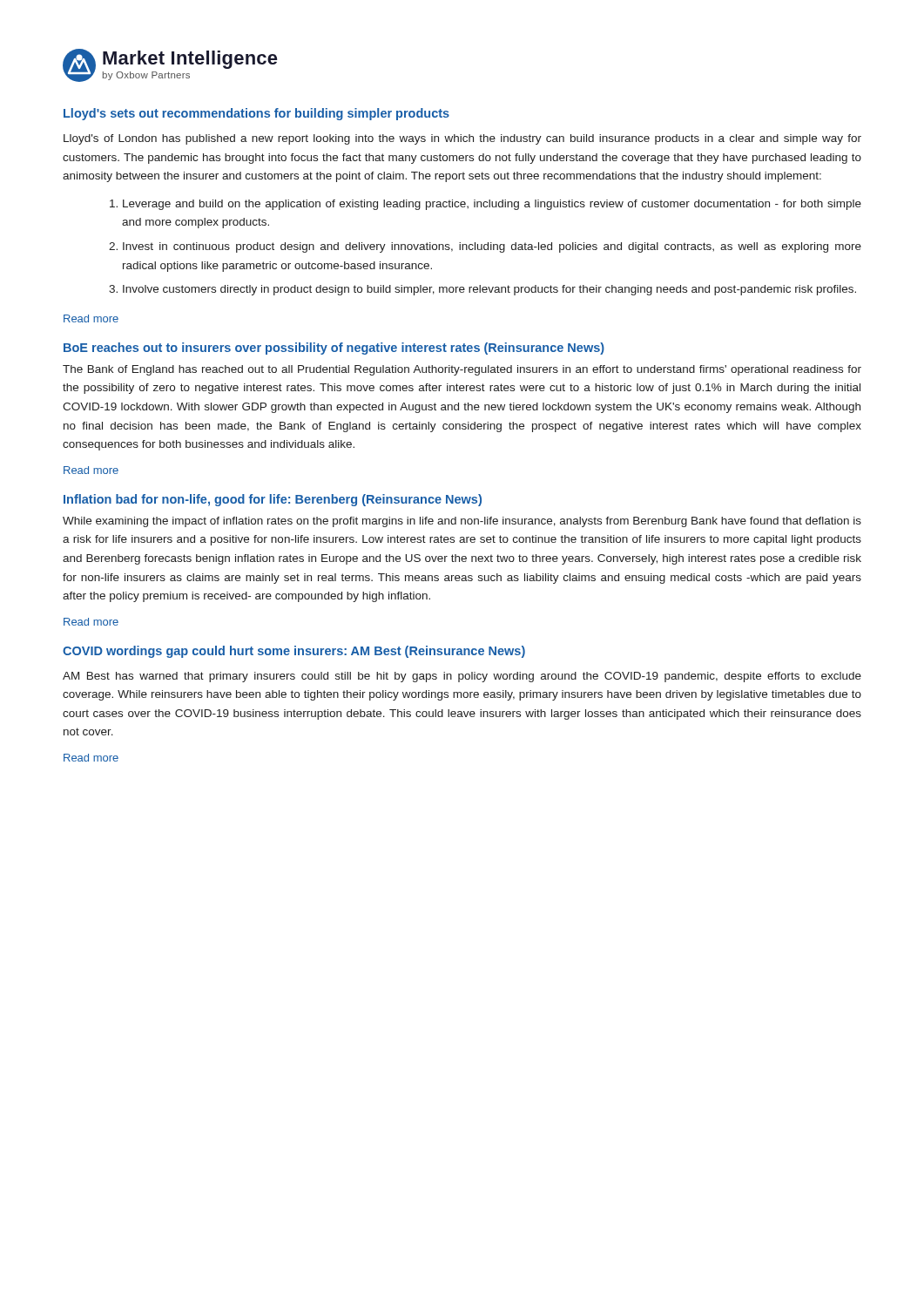Navigate to the text block starting "While examining the impact of inflation rates"

coord(462,558)
